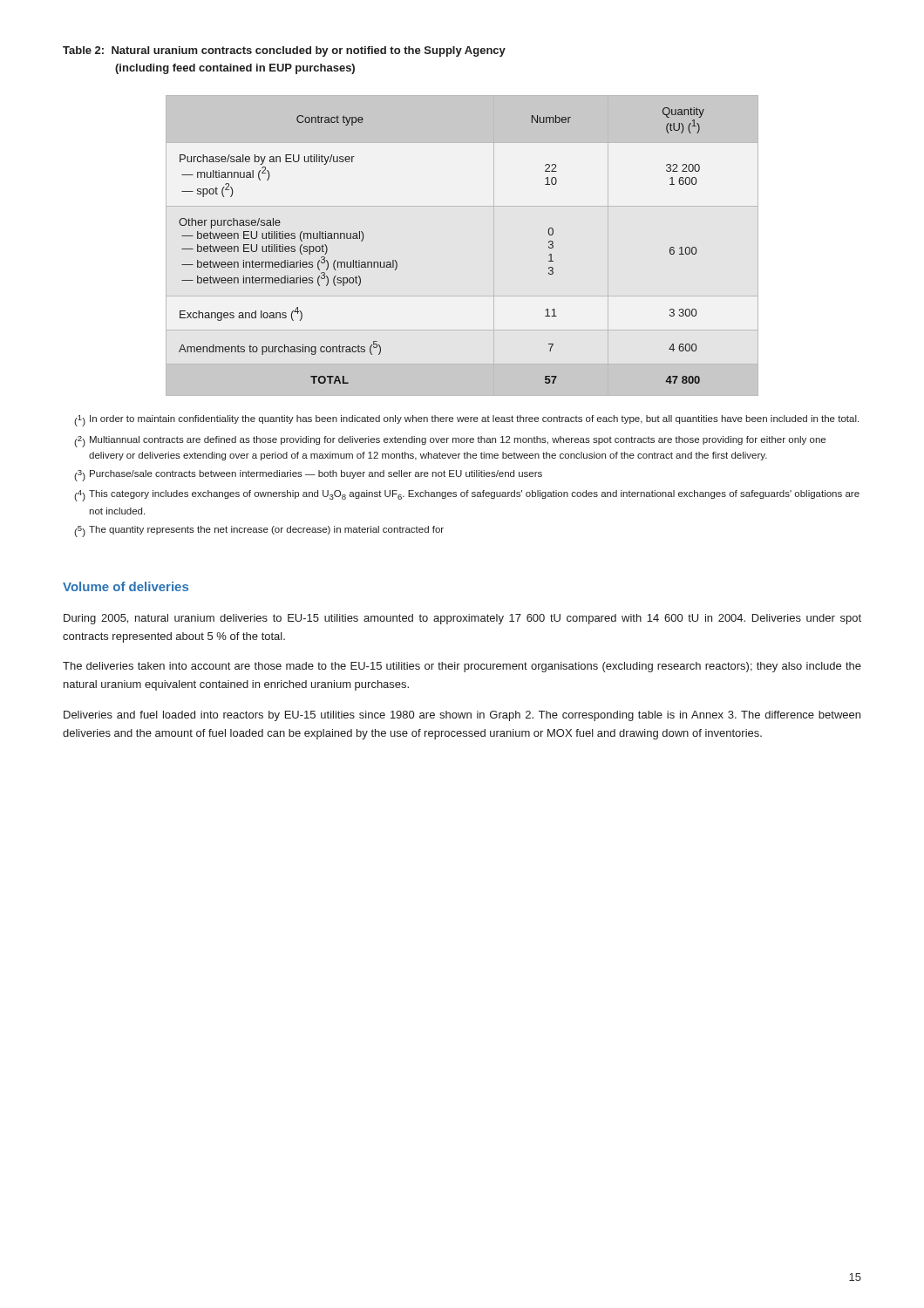This screenshot has height=1308, width=924.
Task: Click on the footnote that reads "(2) Multiannual contracts are"
Action: click(x=462, y=448)
